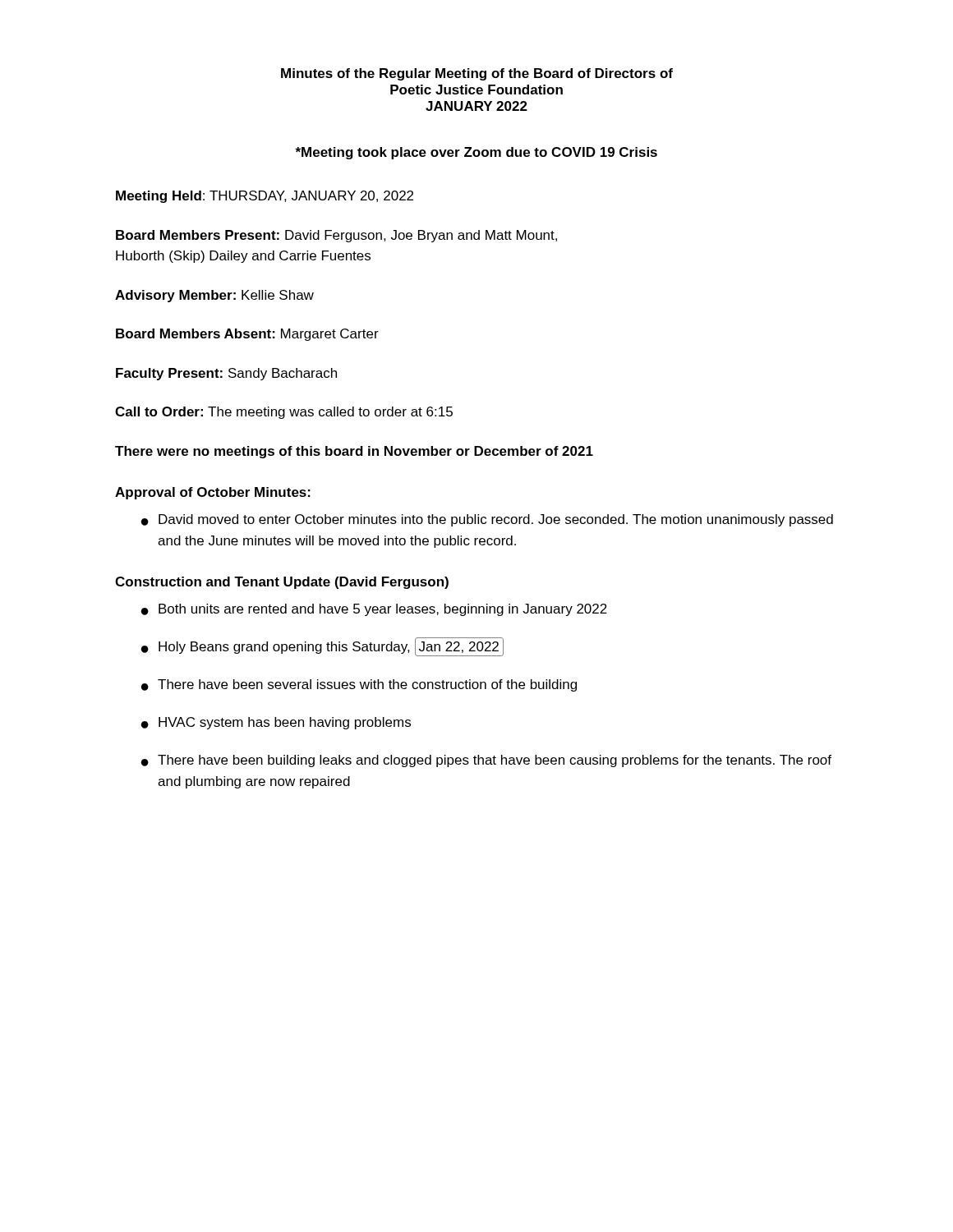Locate the text "Faculty Present: Sandy Bacharach"

[226, 373]
